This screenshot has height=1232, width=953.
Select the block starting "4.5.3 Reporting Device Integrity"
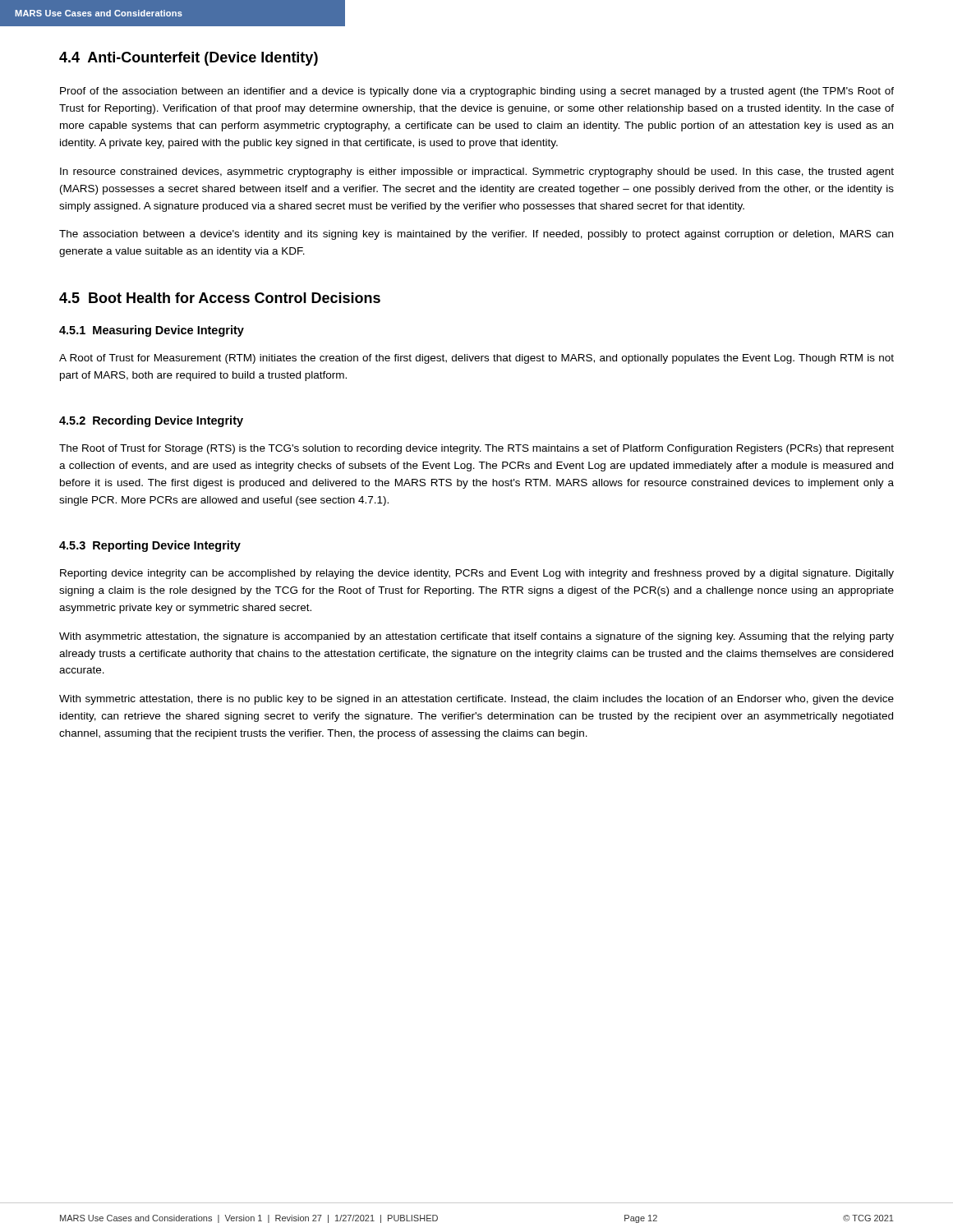pos(150,546)
